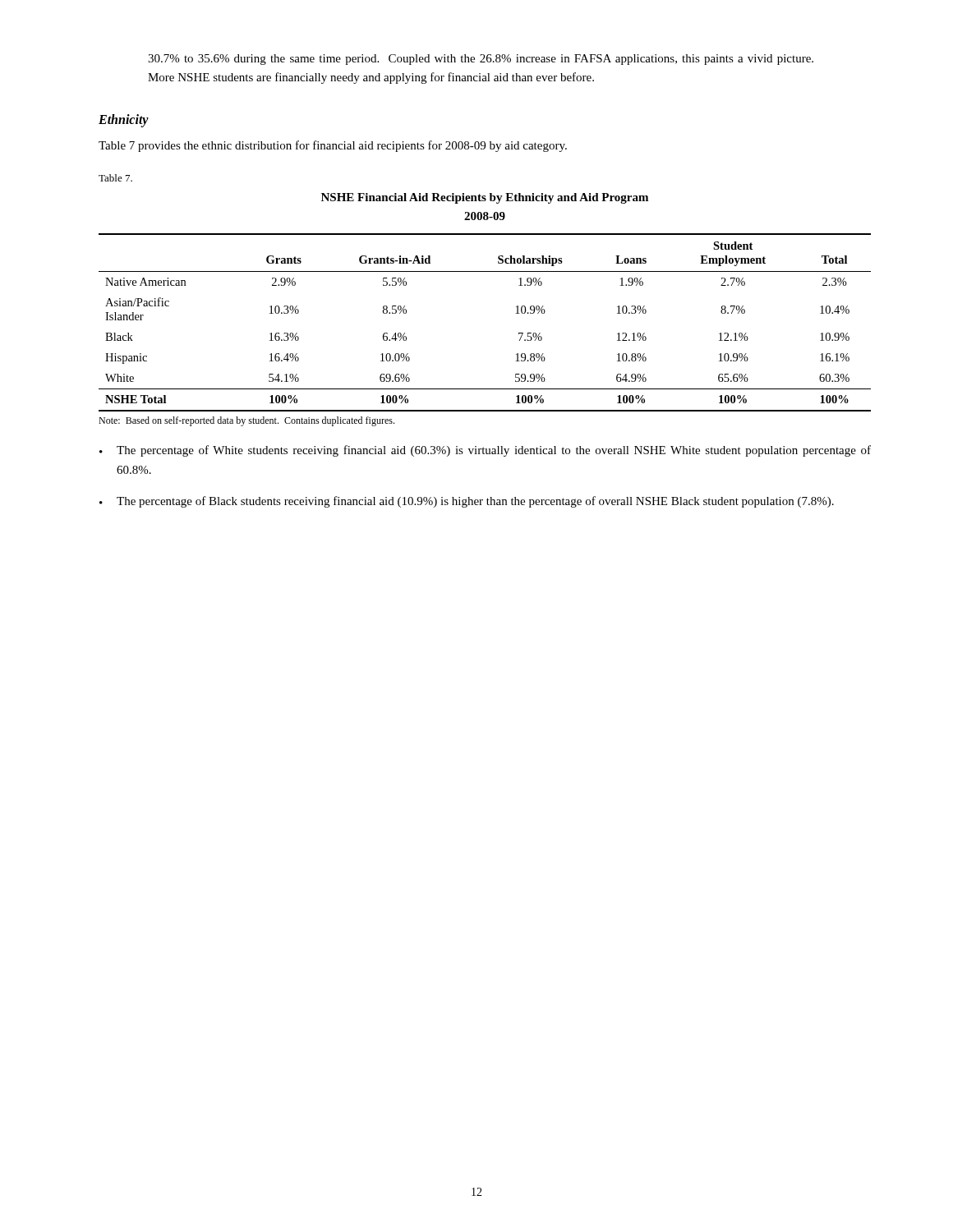Where is the passage that starts "Table 7 provides the"?
Image resolution: width=953 pixels, height=1232 pixels.
[333, 145]
